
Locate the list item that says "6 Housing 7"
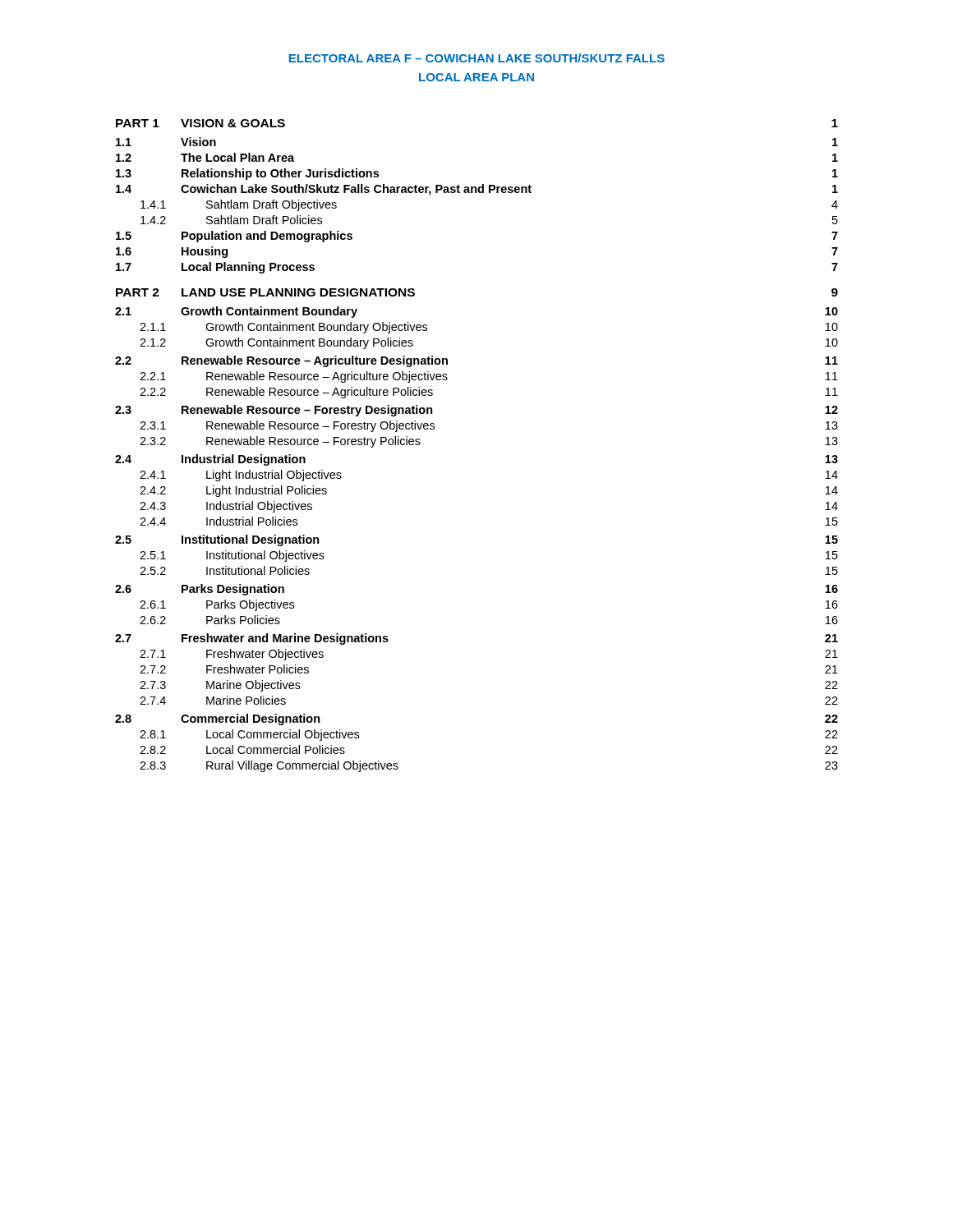pos(129,252)
